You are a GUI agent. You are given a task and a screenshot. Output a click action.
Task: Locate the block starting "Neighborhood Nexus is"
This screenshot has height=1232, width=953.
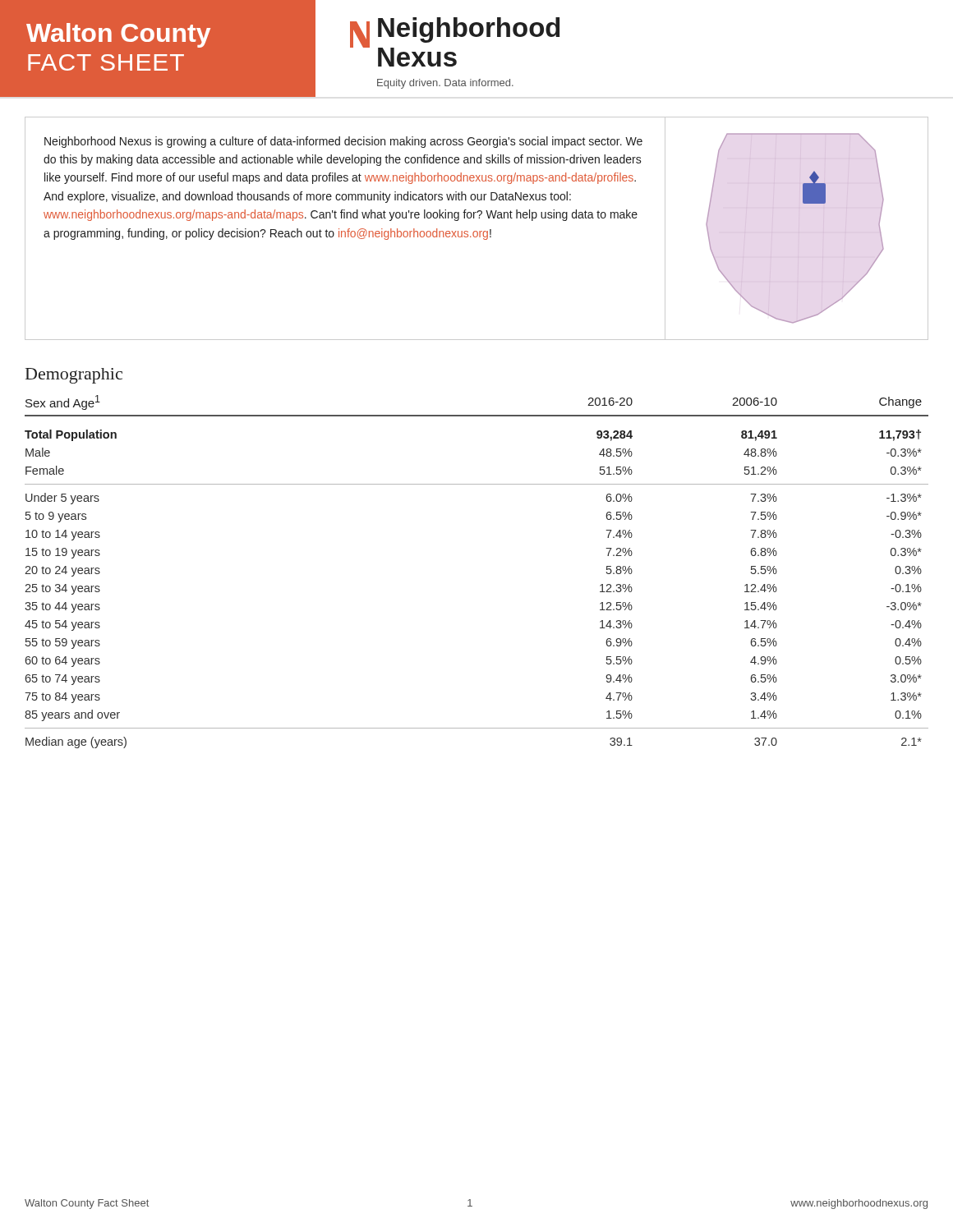pyautogui.click(x=343, y=187)
